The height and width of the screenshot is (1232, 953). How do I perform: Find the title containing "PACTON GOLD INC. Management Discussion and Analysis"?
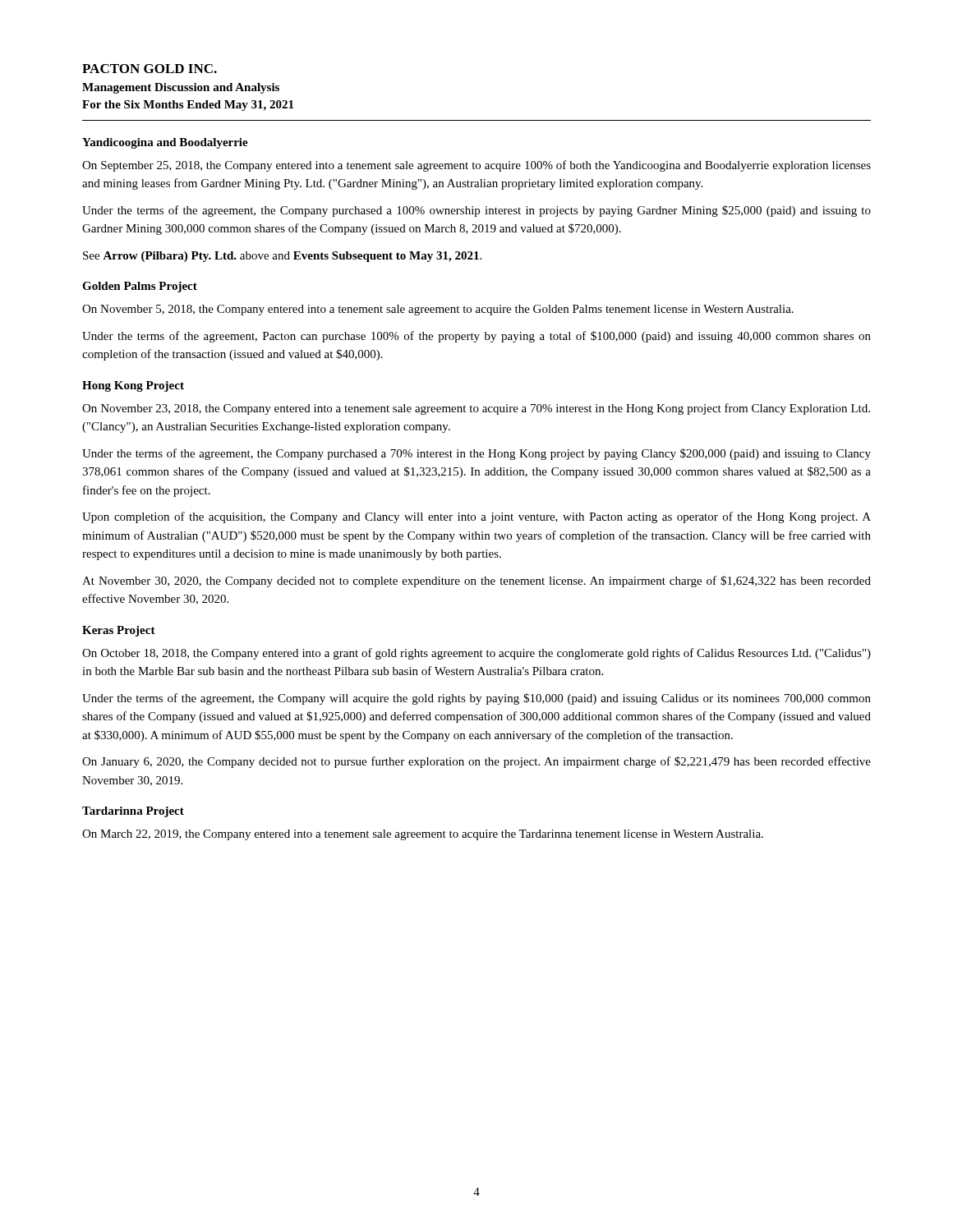click(x=150, y=69)
